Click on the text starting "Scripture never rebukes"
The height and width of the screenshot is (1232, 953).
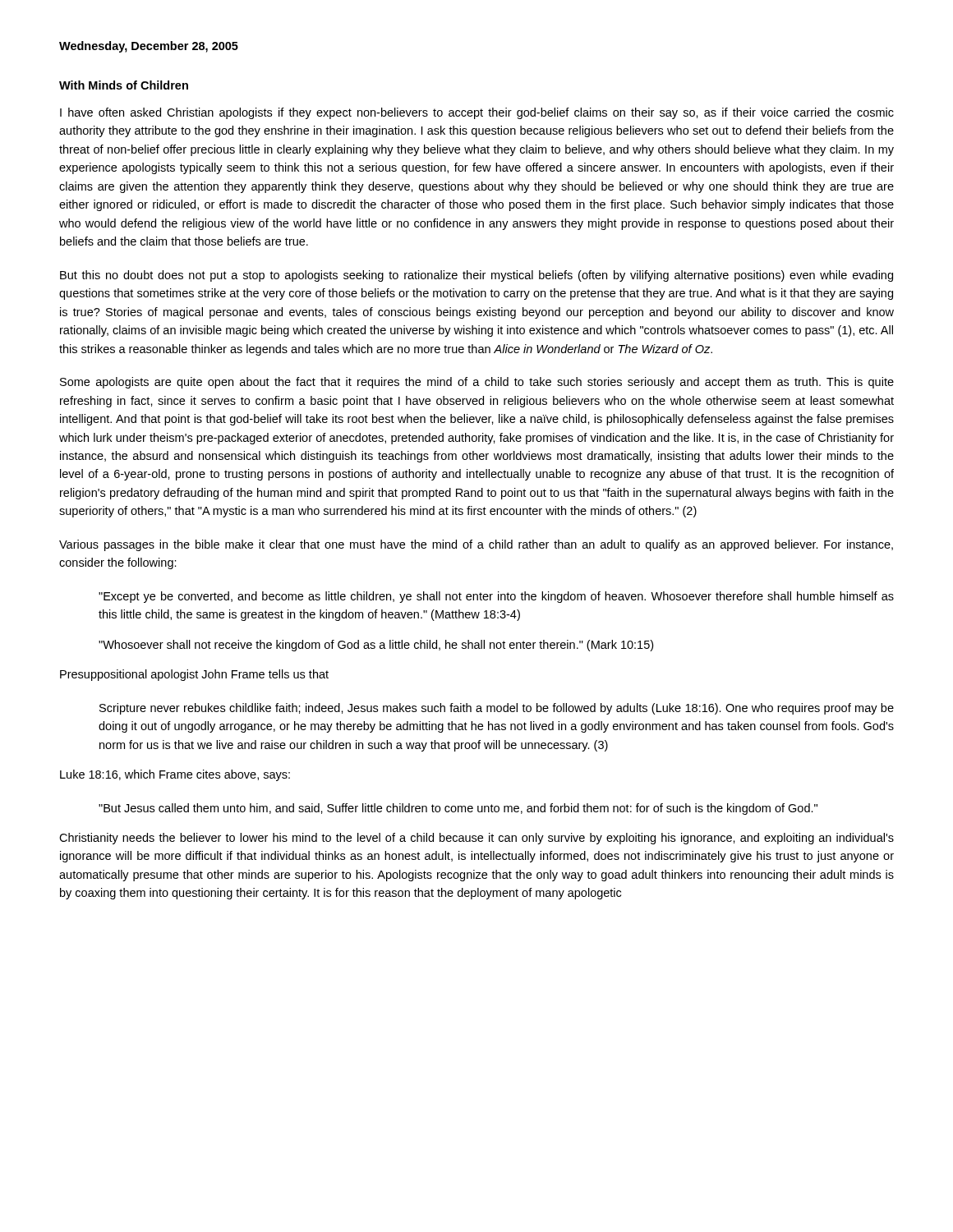click(x=496, y=726)
